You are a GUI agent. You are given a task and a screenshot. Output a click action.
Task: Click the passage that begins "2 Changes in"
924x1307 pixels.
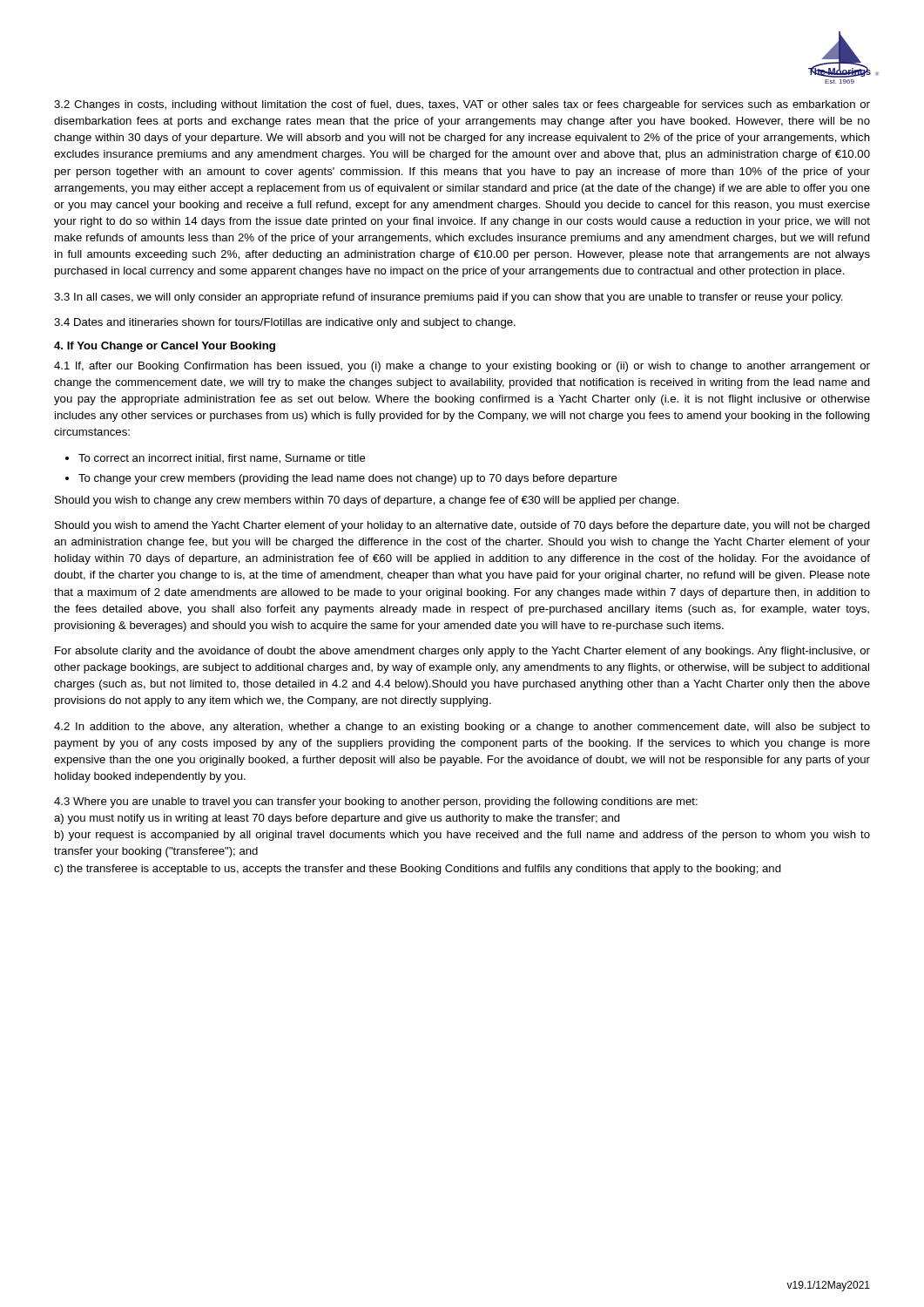coord(462,188)
